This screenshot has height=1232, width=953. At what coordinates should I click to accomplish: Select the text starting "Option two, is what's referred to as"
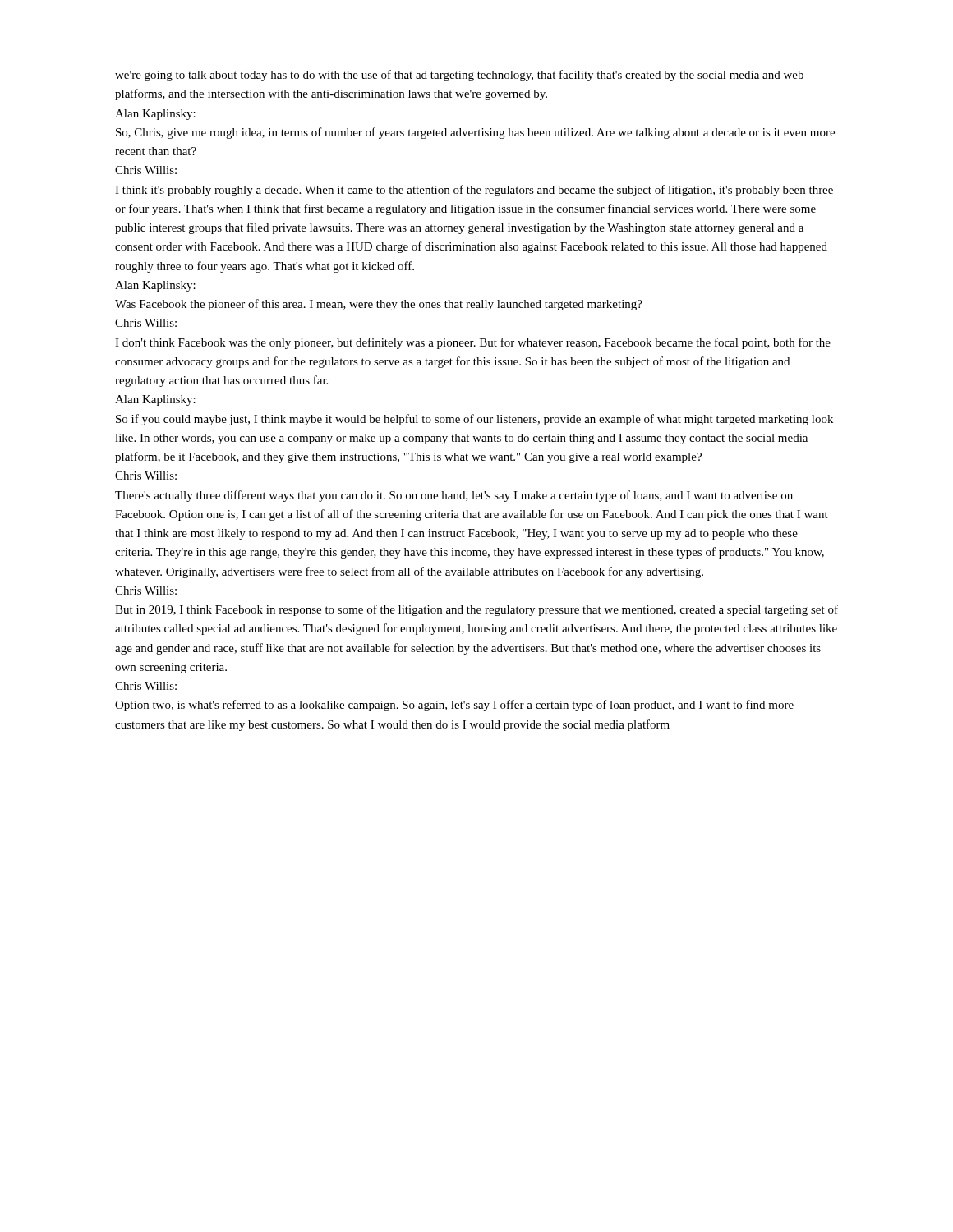pyautogui.click(x=476, y=715)
